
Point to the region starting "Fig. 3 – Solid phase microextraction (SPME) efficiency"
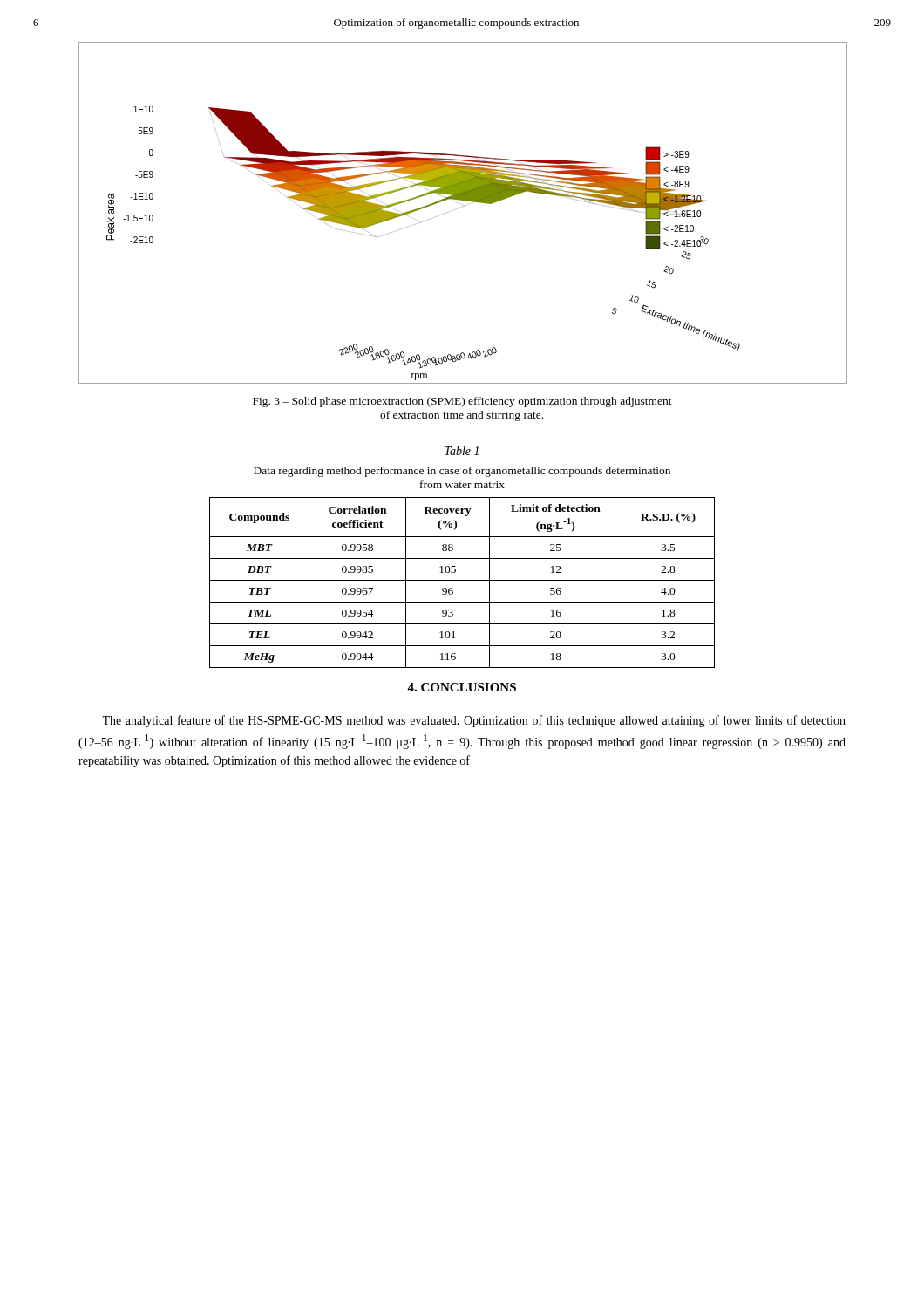[462, 408]
